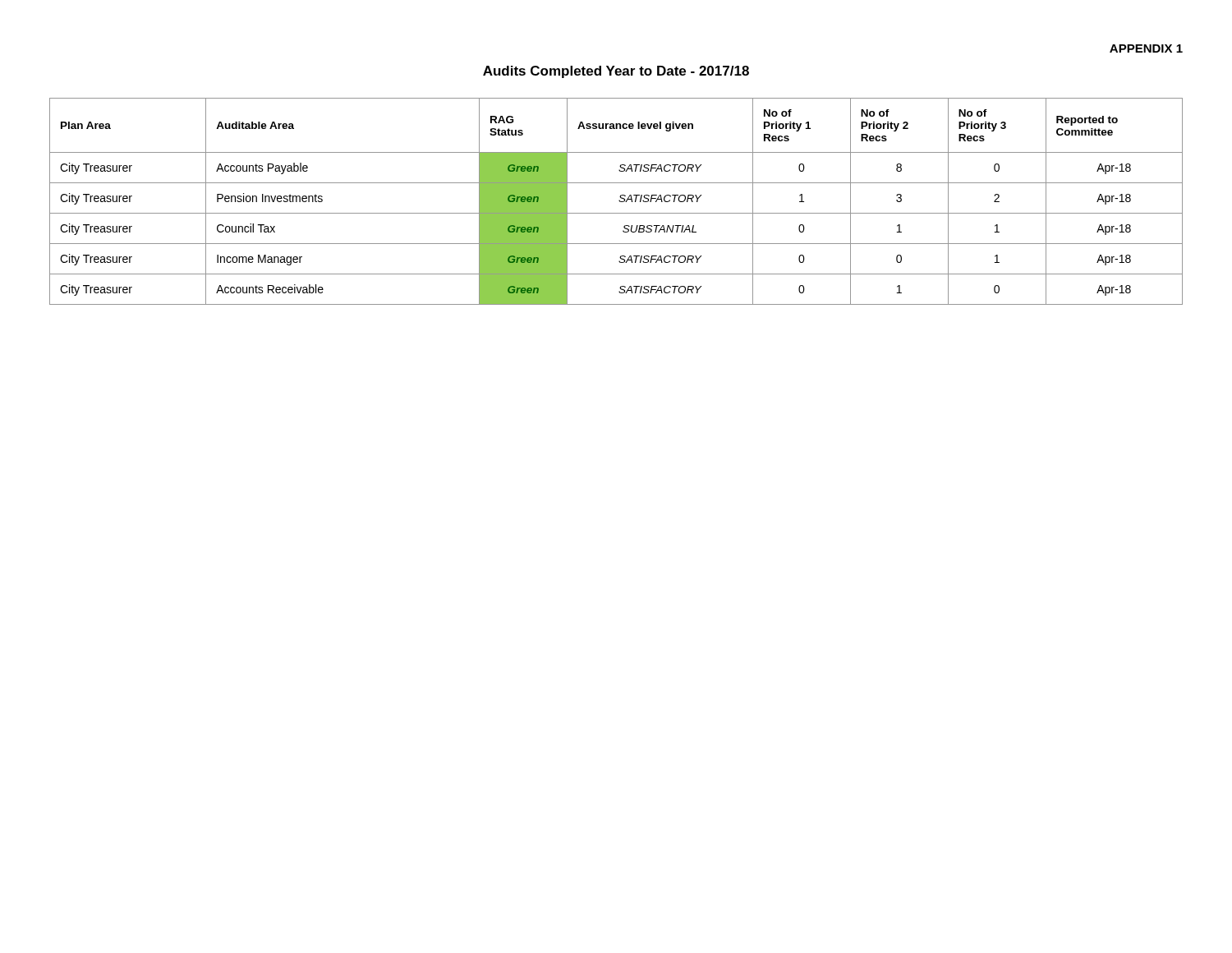Locate the section header that says "APPENDIX 1"
Viewport: 1232px width, 953px height.
click(x=1146, y=48)
